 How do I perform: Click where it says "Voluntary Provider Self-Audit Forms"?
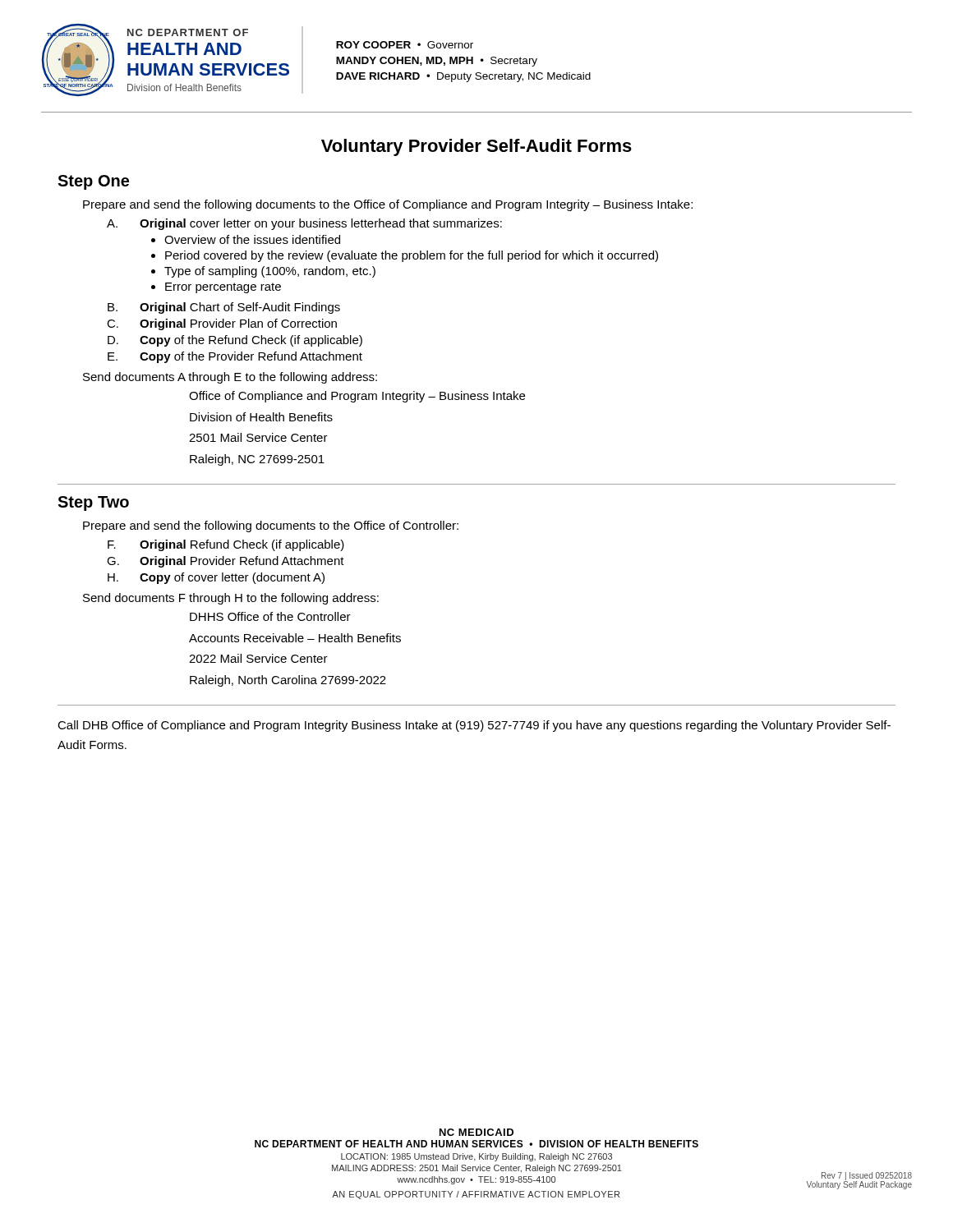click(x=476, y=146)
